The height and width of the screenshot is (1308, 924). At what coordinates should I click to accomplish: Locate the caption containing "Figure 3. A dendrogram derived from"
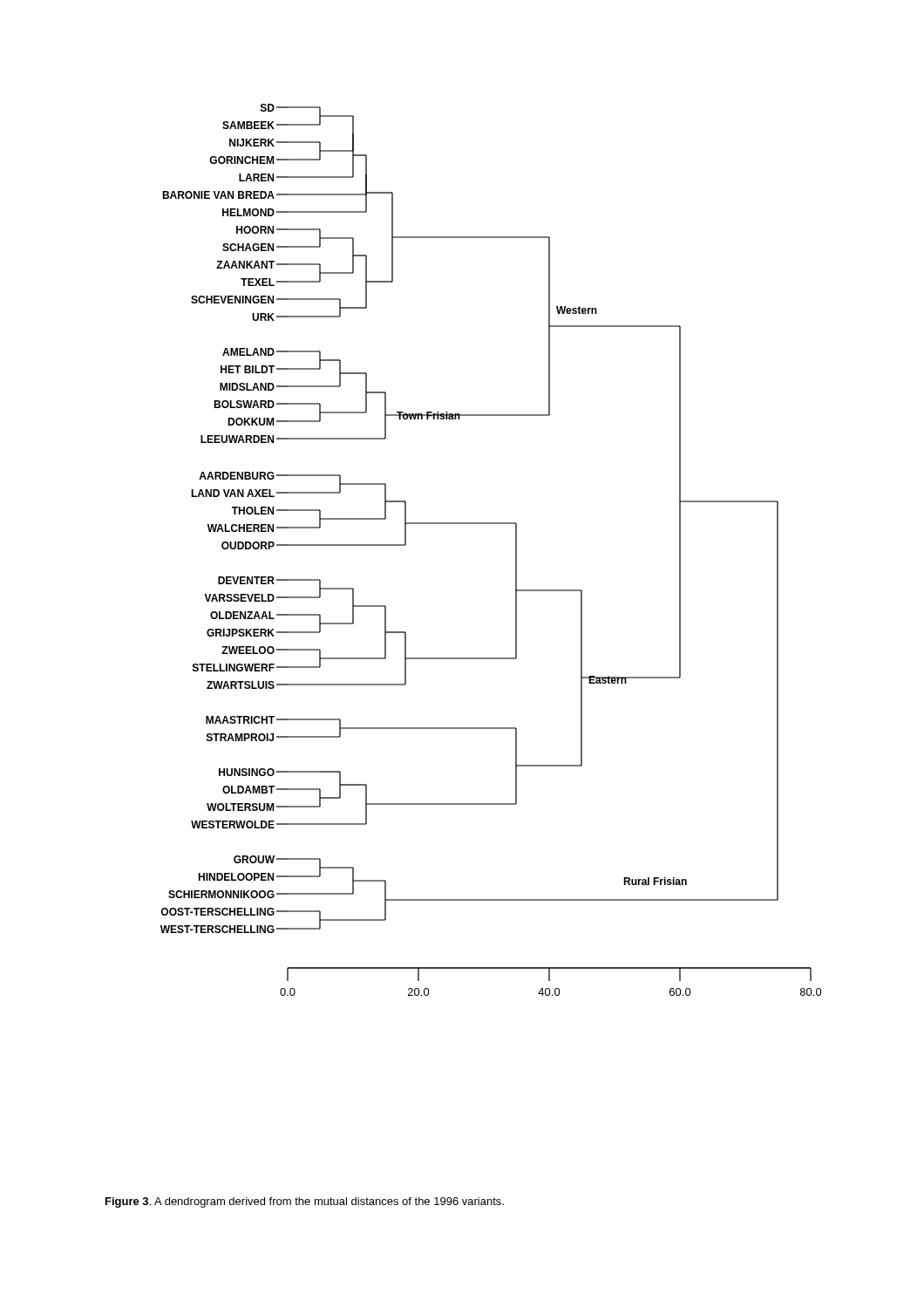pos(305,1201)
